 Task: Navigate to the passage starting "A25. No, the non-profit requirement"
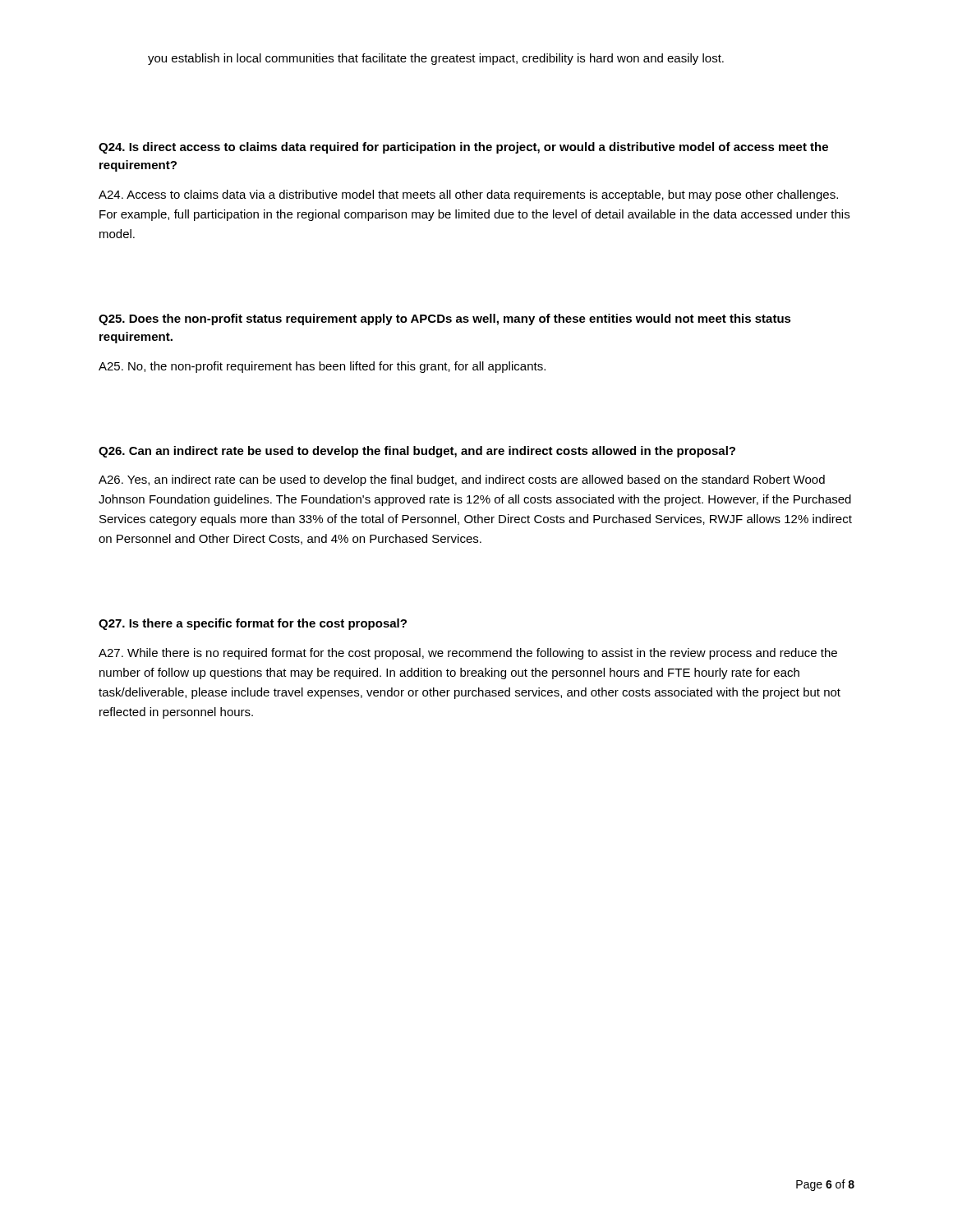click(x=323, y=365)
